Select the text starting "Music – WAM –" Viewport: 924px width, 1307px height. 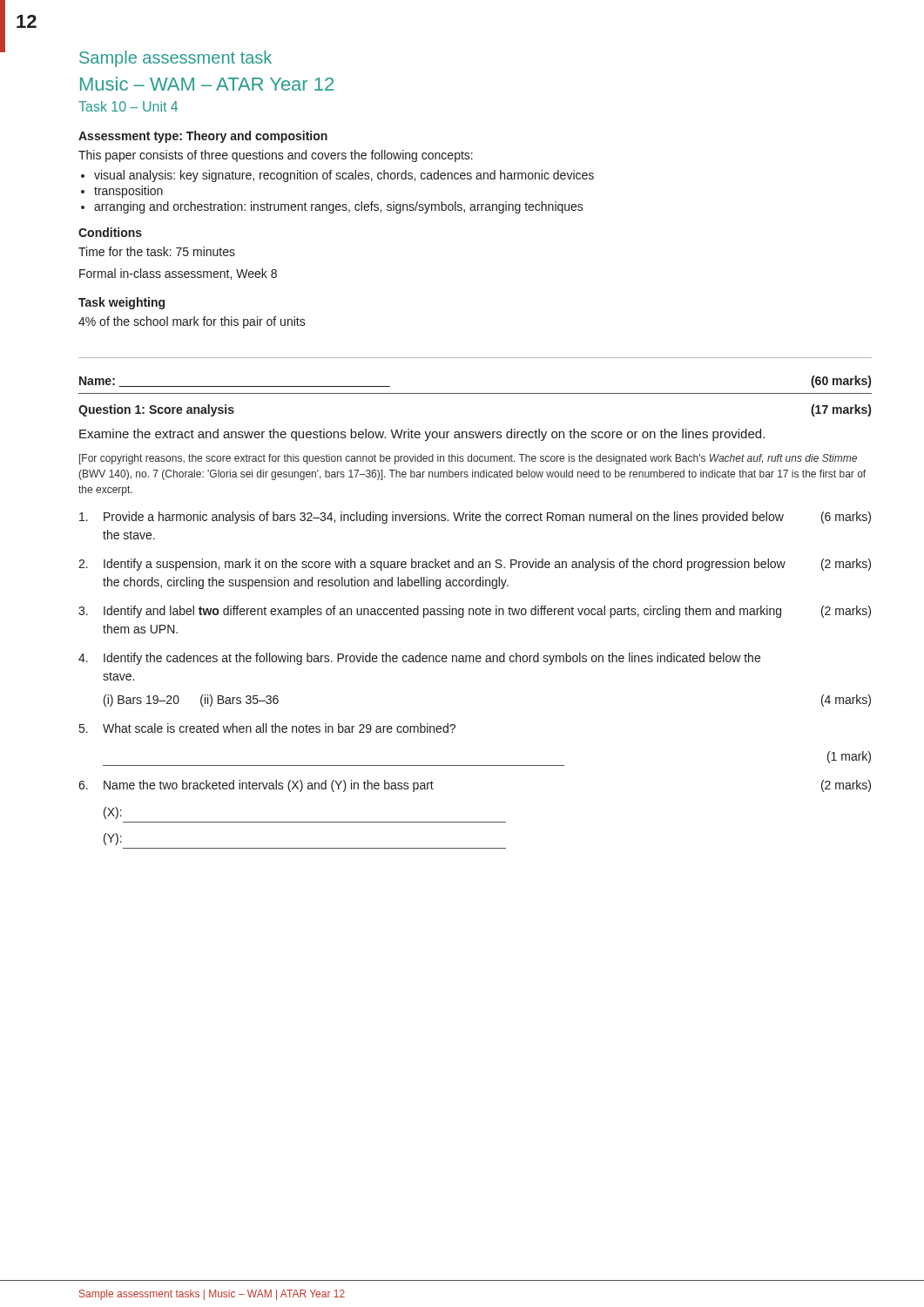point(207,84)
